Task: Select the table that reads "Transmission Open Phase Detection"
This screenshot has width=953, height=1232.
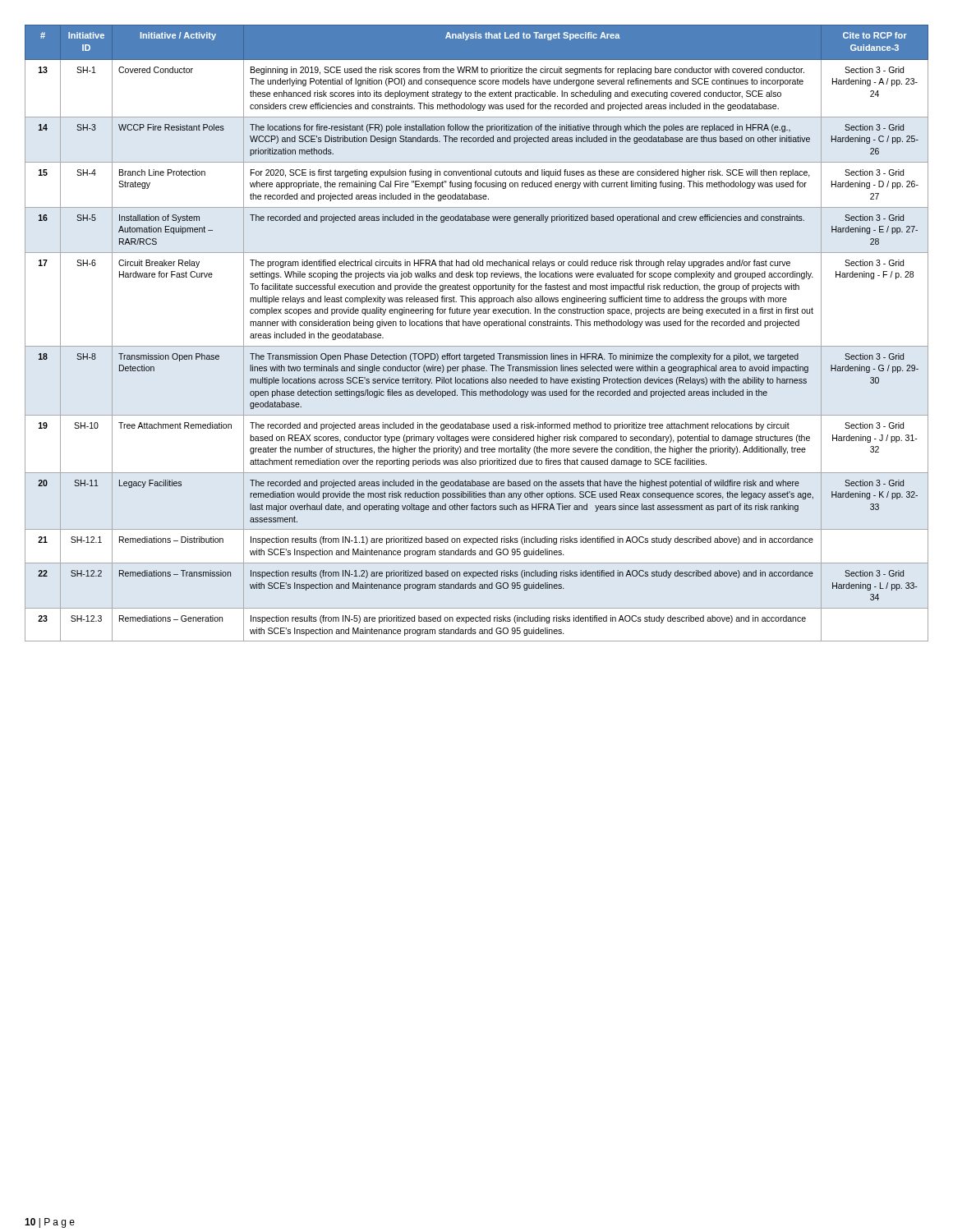Action: tap(476, 333)
